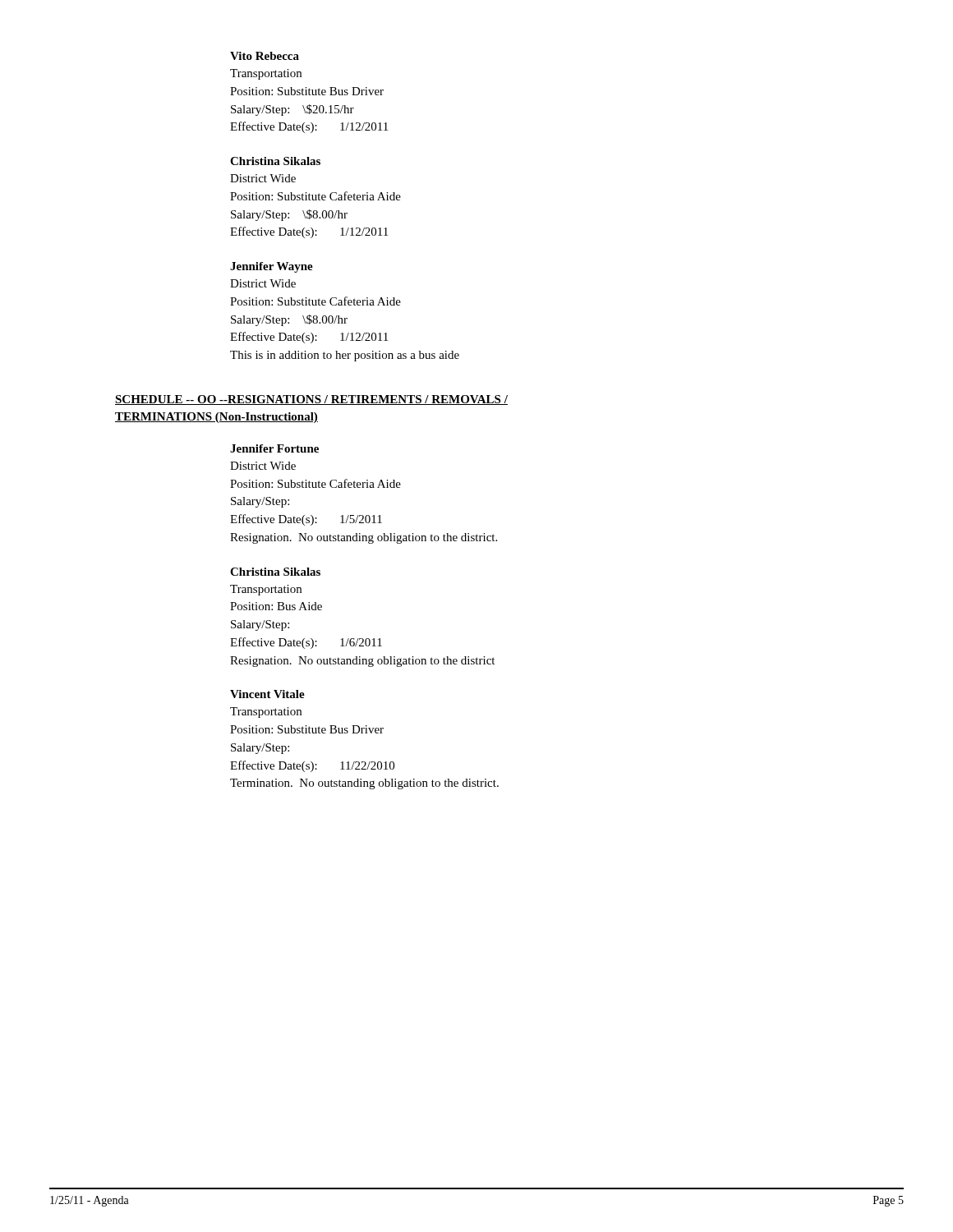Image resolution: width=953 pixels, height=1232 pixels.
Task: Locate the text block that reads "Vincent Vitale Transportation Position: Substitute Bus Driver"
Action: pos(267,694)
